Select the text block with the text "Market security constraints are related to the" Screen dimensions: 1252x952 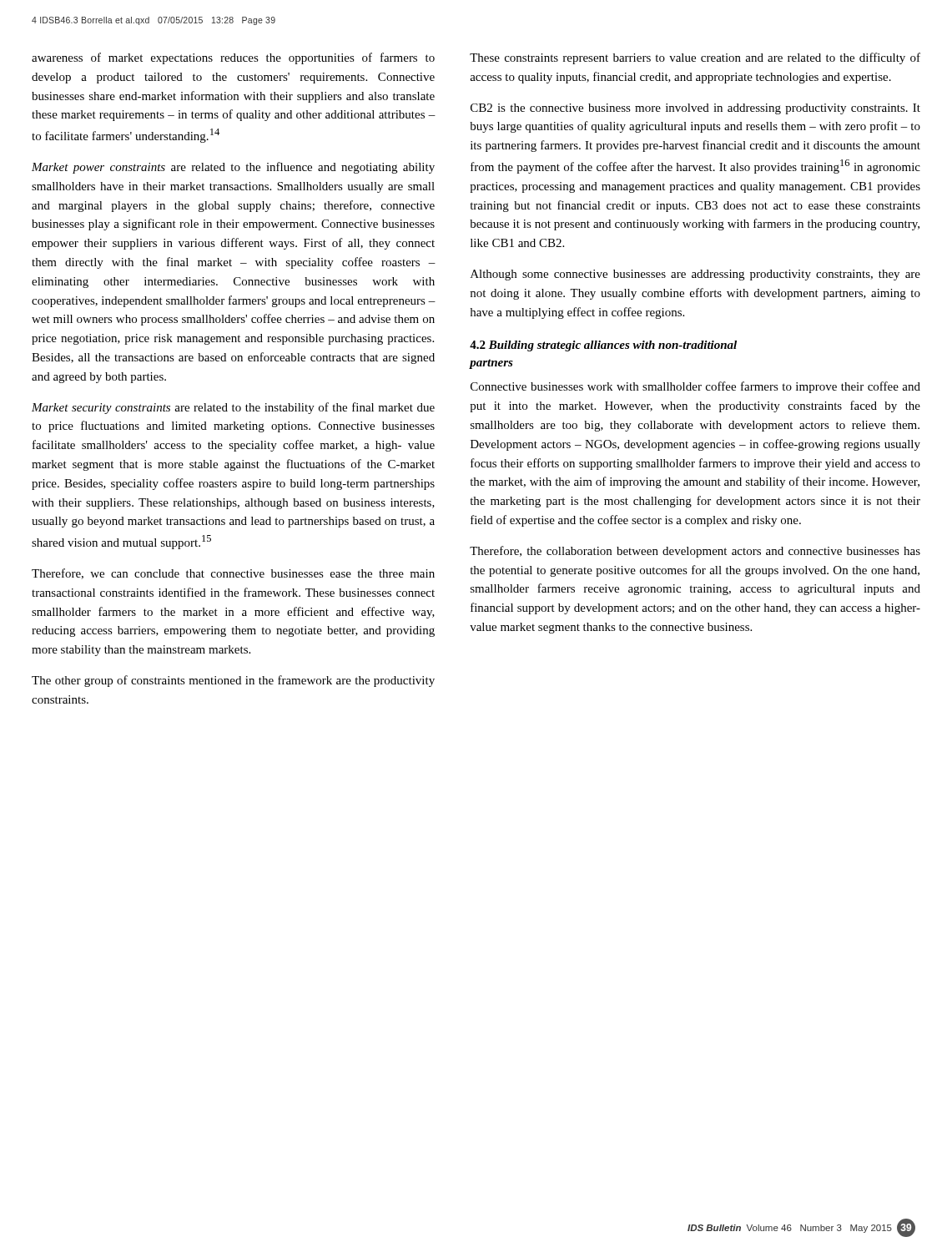[x=233, y=475]
